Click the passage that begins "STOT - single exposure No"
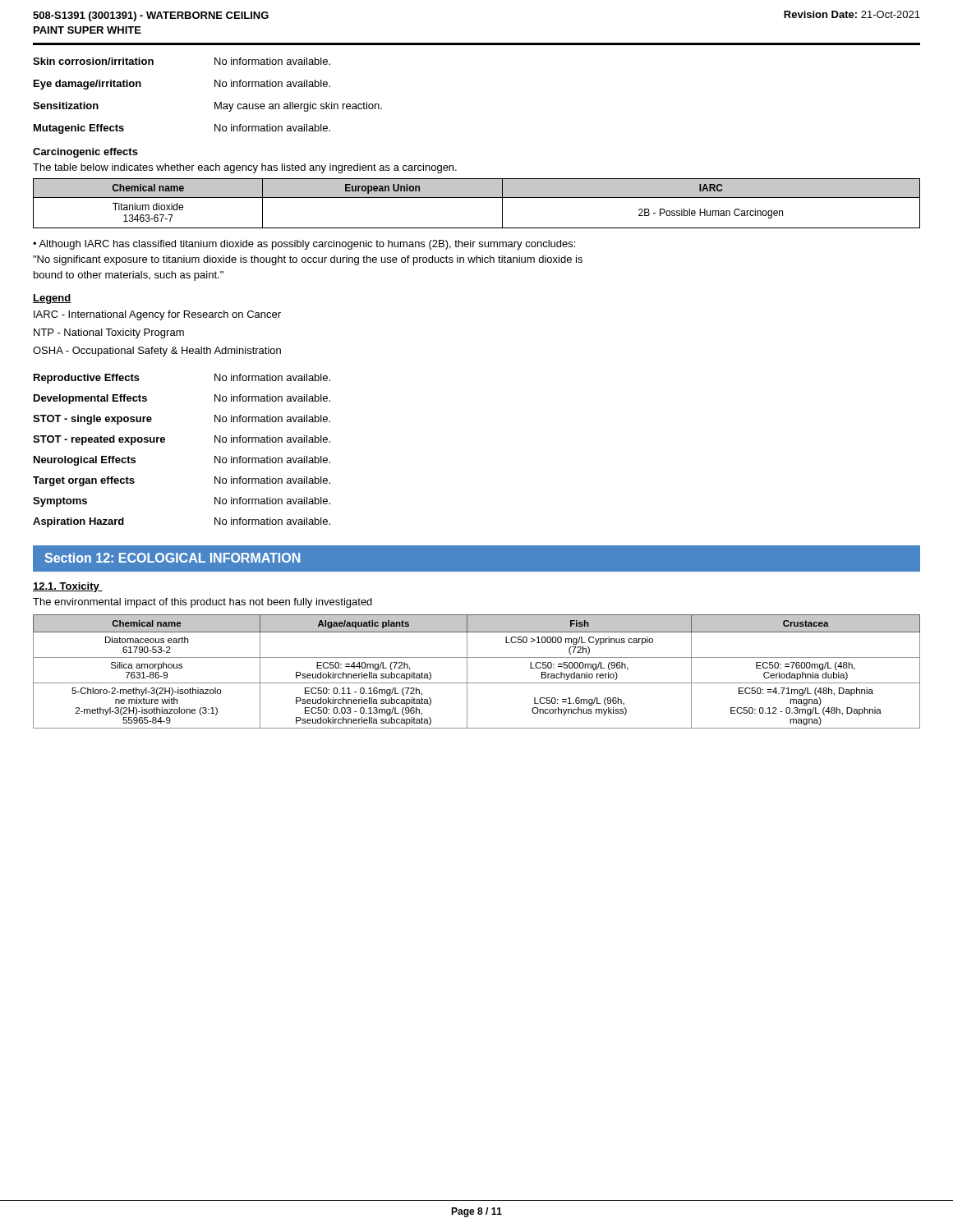The width and height of the screenshot is (953, 1232). tap(88, 420)
